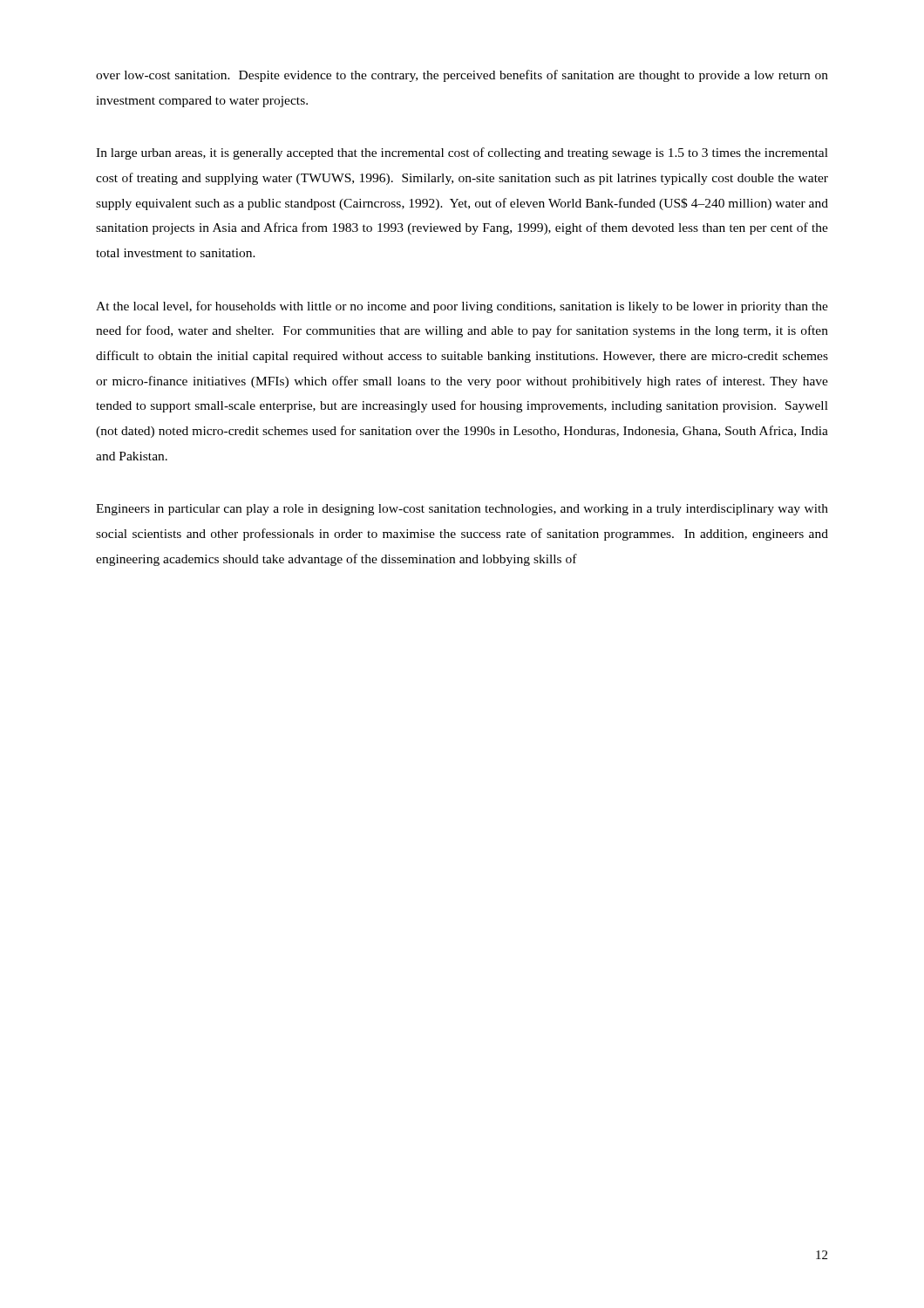The height and width of the screenshot is (1308, 924).
Task: Find the region starting "In large urban areas, it is"
Action: [x=462, y=202]
